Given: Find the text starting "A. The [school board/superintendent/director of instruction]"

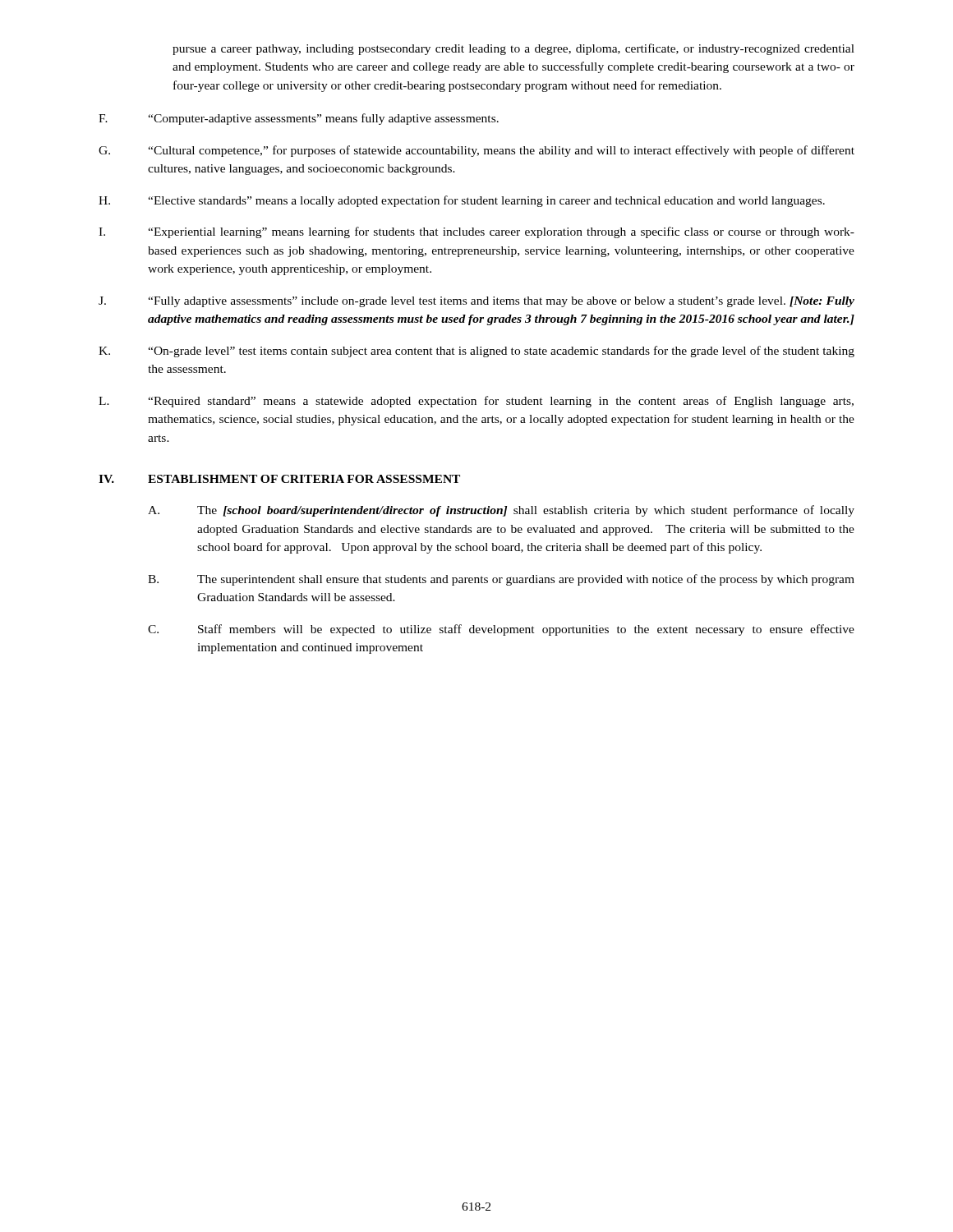Looking at the screenshot, I should pyautogui.click(x=501, y=529).
